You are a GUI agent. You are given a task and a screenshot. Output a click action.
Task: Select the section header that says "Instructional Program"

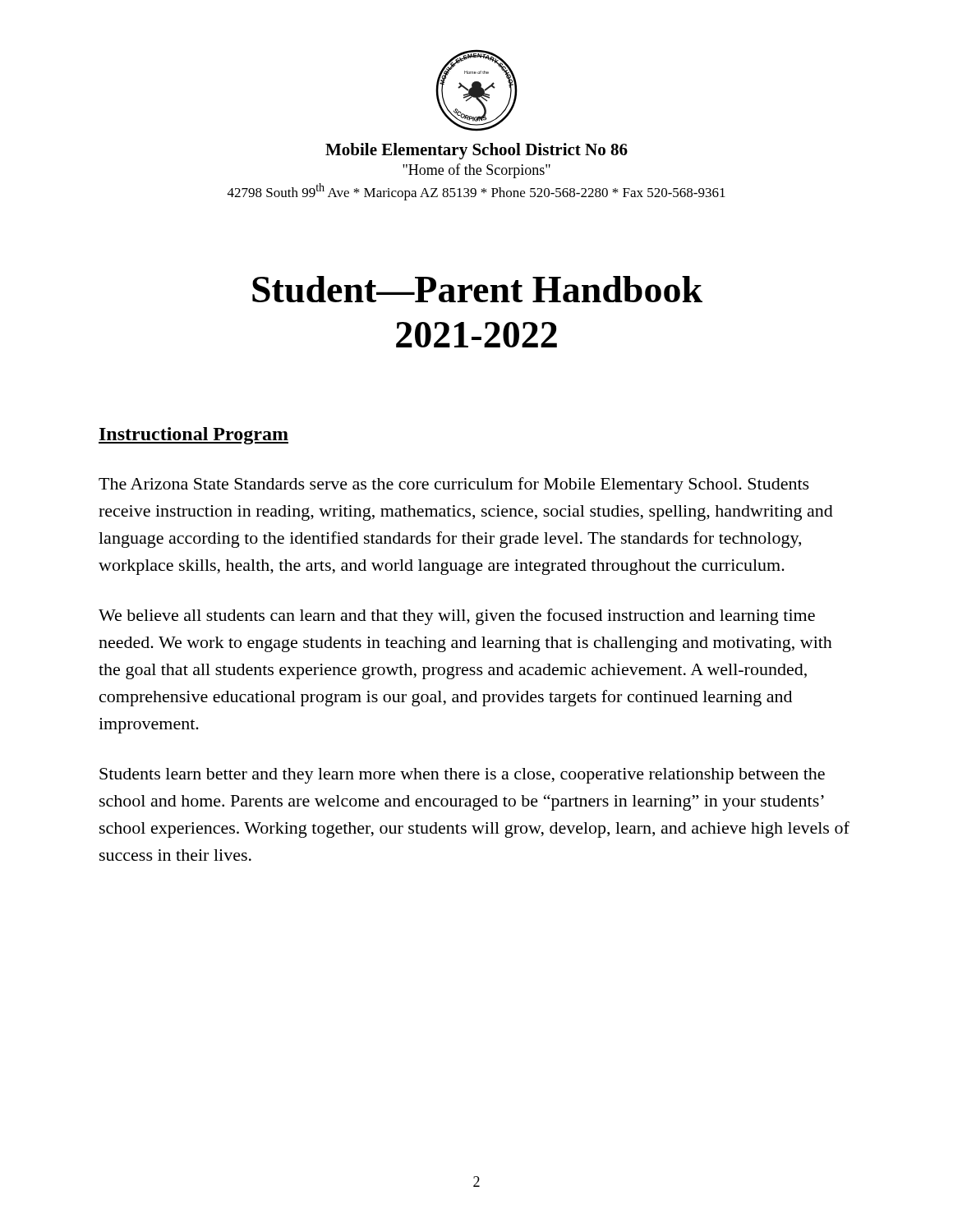193,434
